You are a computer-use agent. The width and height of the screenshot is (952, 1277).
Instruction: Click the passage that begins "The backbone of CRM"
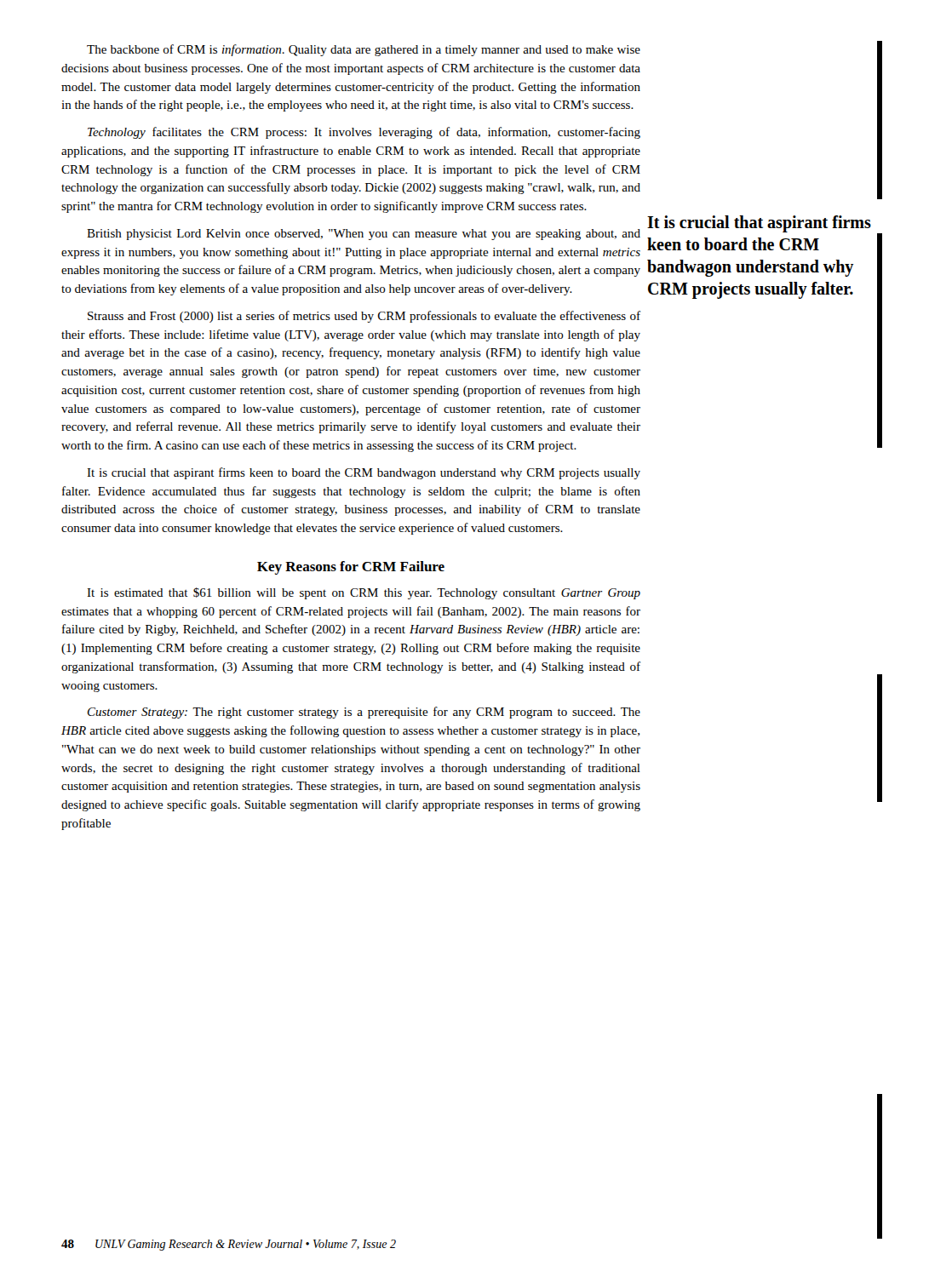coord(351,289)
